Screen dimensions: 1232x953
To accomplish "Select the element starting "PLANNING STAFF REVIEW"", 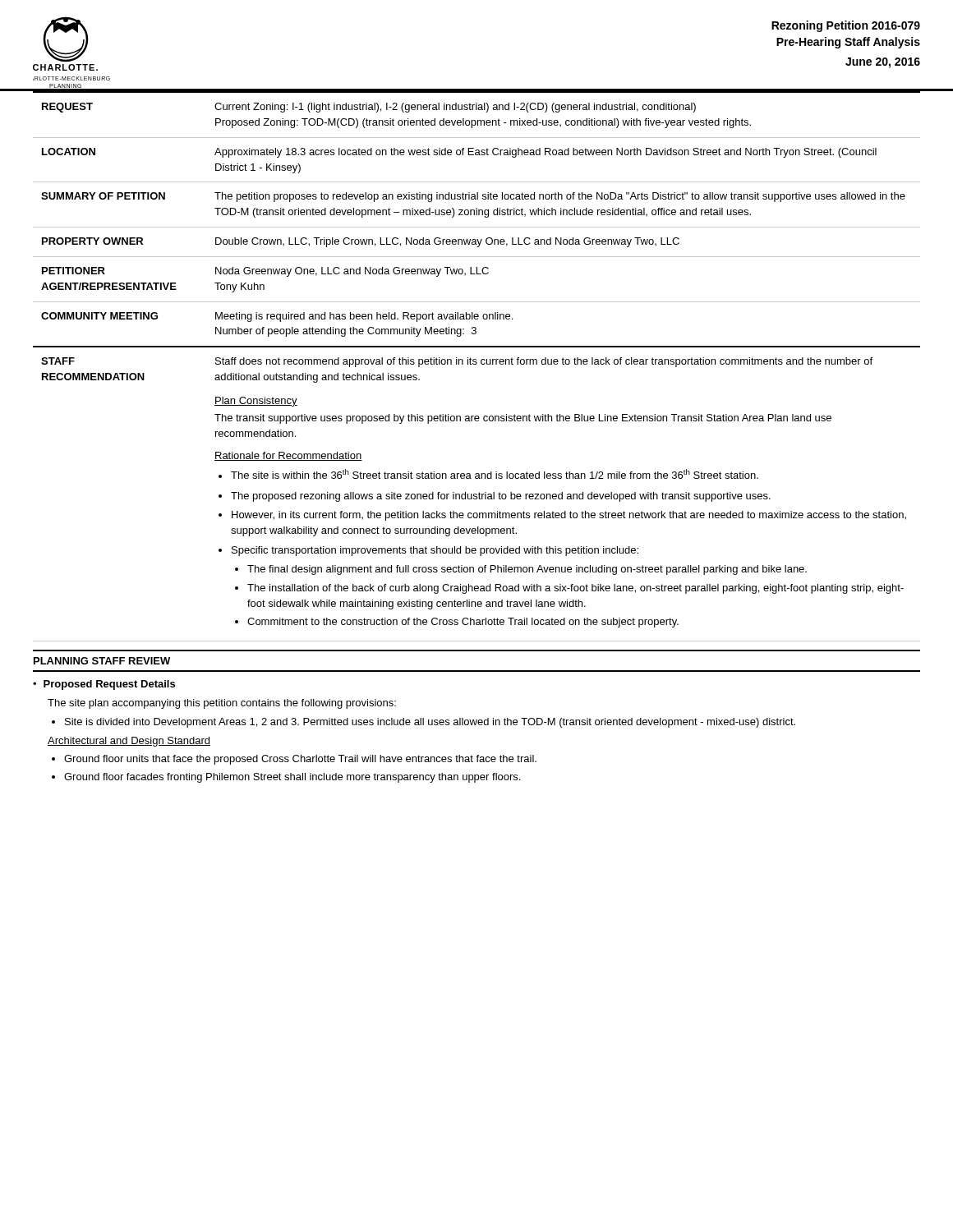I will (x=102, y=661).
